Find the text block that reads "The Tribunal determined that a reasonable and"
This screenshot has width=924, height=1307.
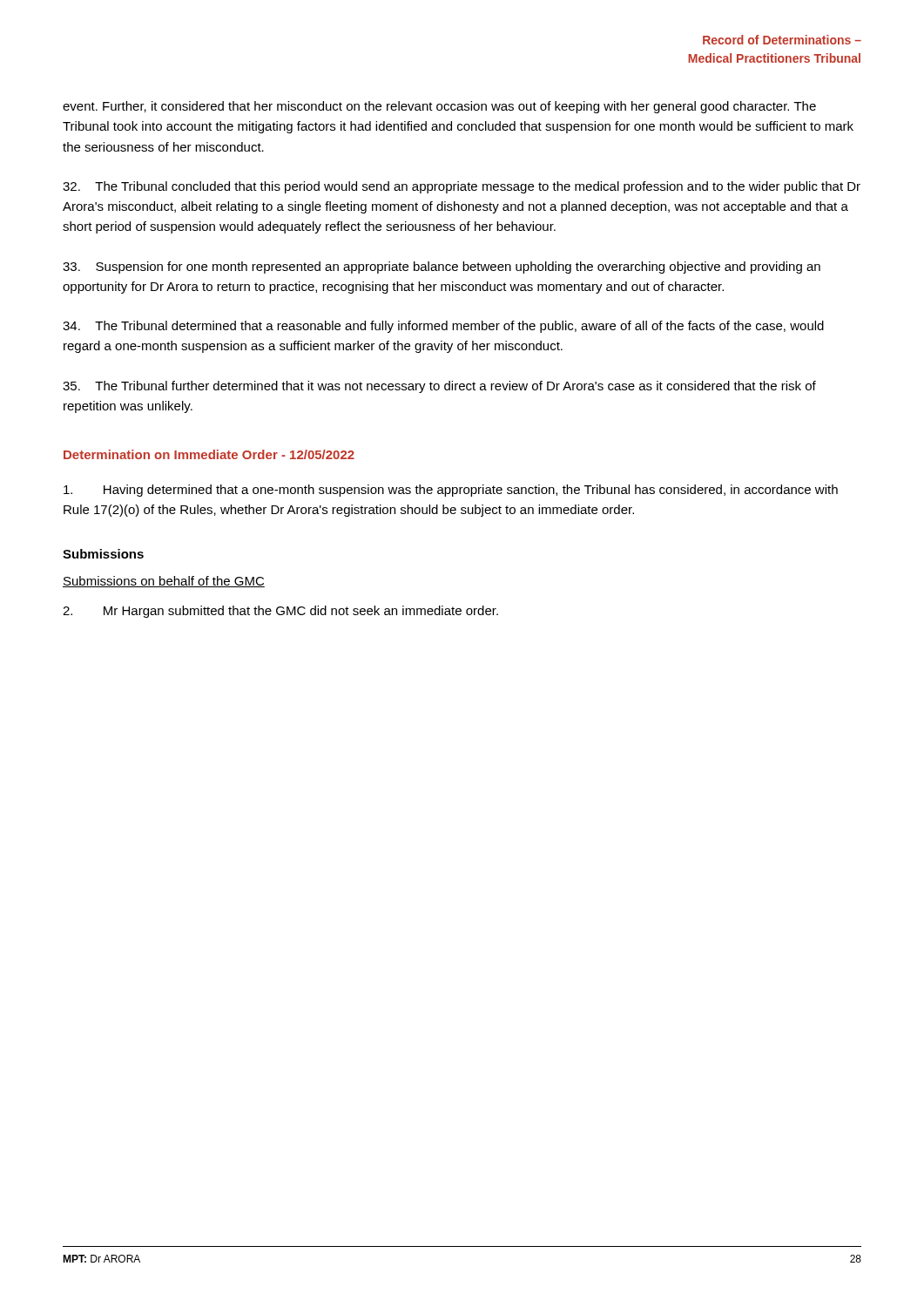pyautogui.click(x=443, y=336)
